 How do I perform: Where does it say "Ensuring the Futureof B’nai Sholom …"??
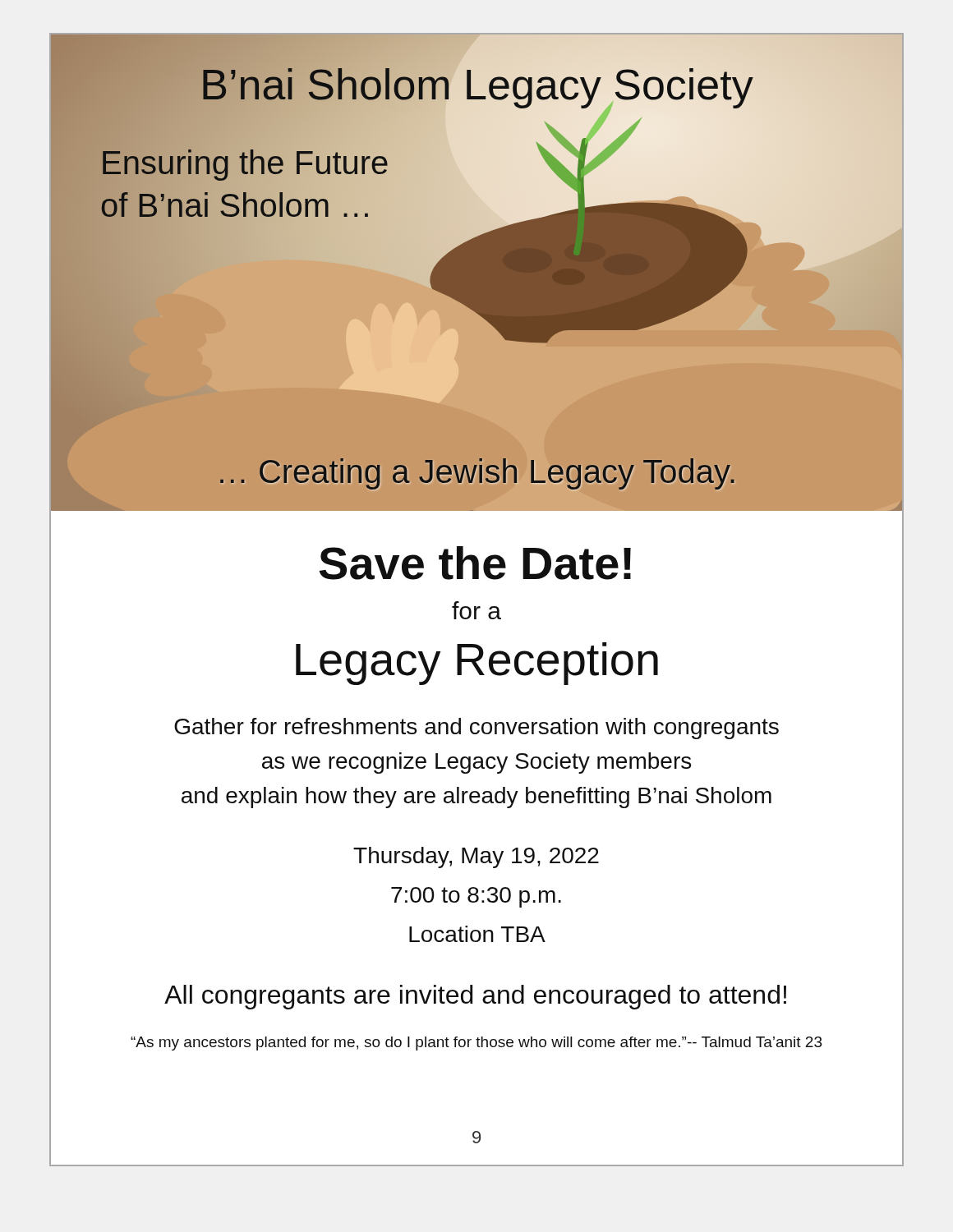pos(245,184)
